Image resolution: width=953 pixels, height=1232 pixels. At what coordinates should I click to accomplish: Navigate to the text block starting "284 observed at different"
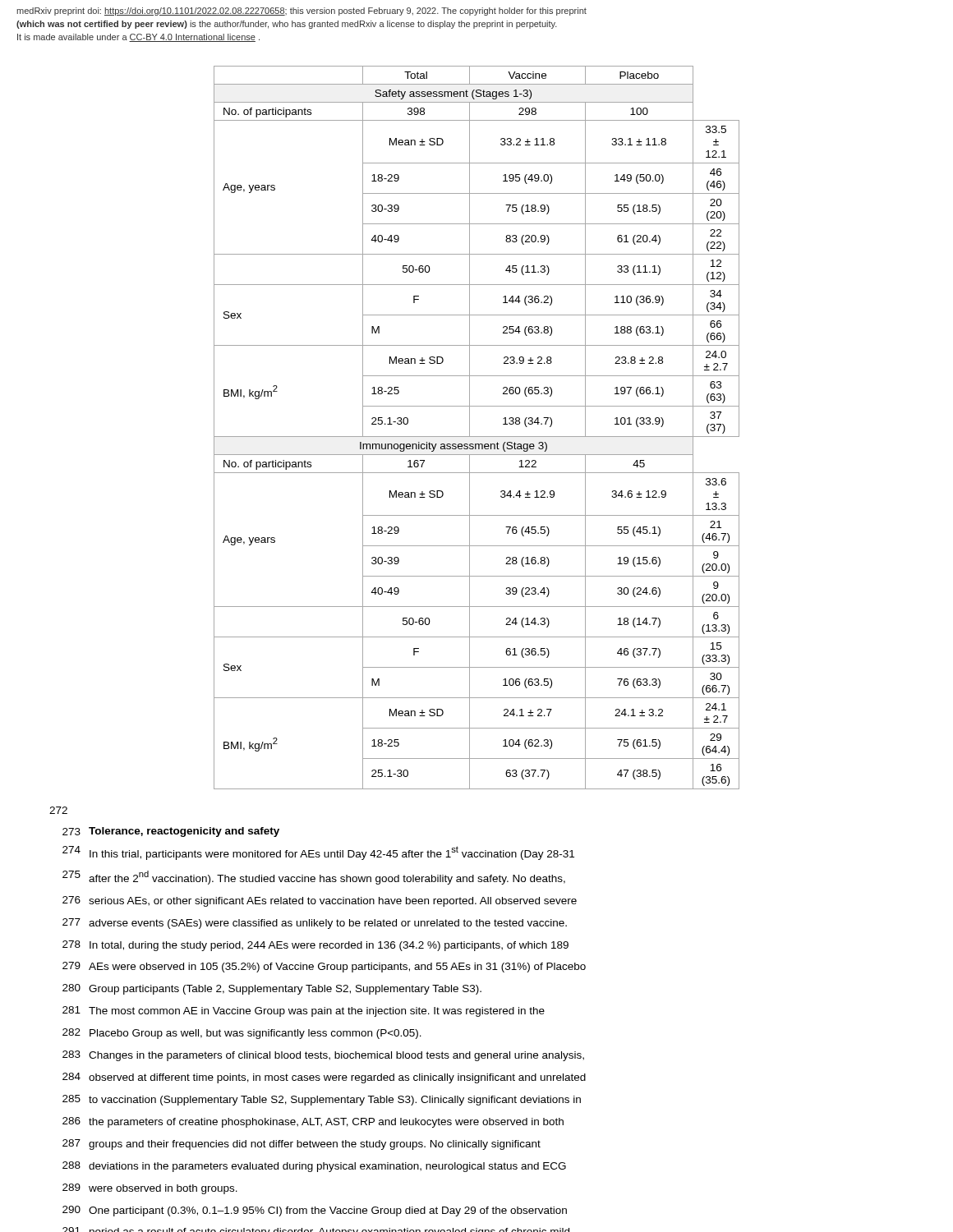pos(476,1078)
